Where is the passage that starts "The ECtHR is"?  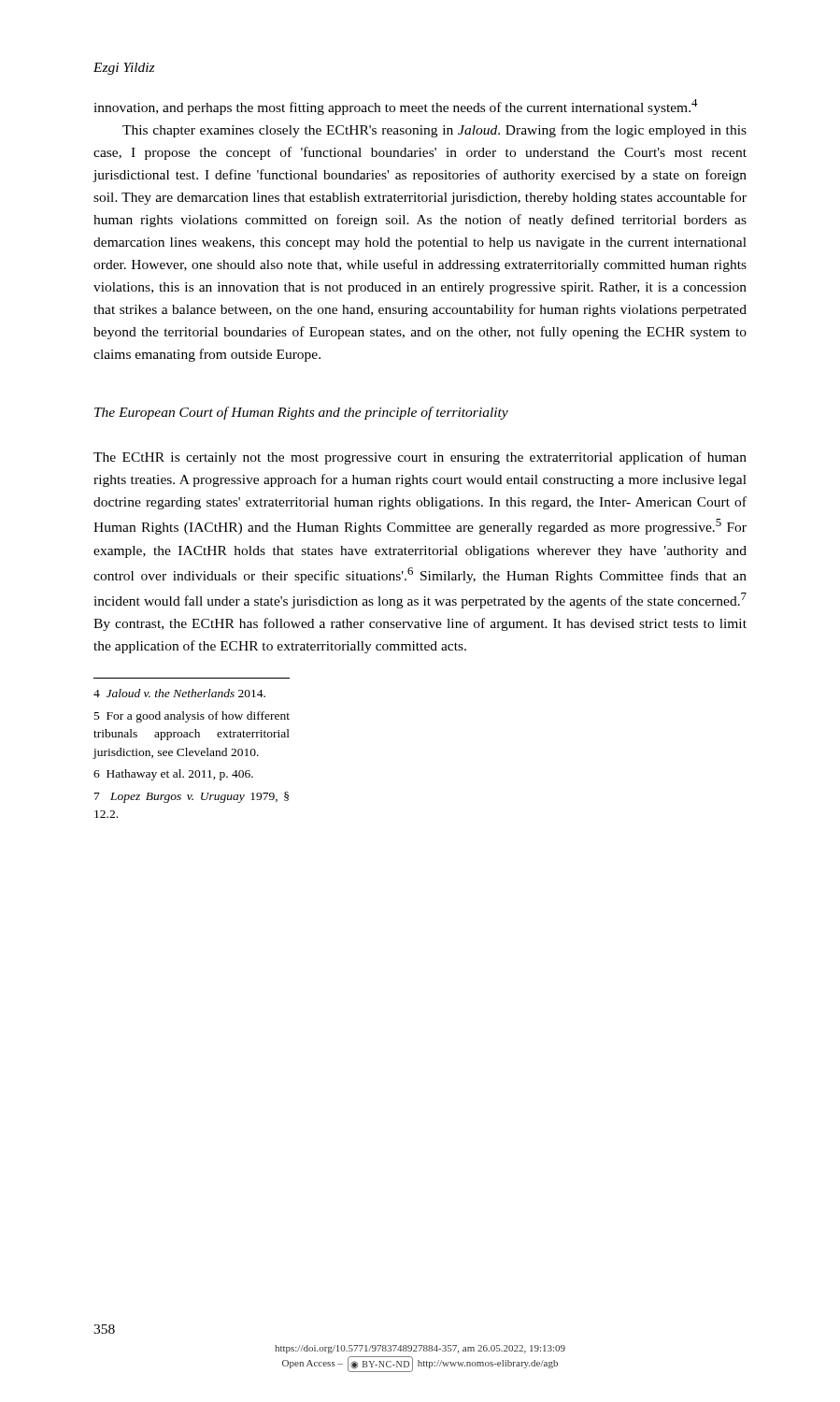(420, 552)
